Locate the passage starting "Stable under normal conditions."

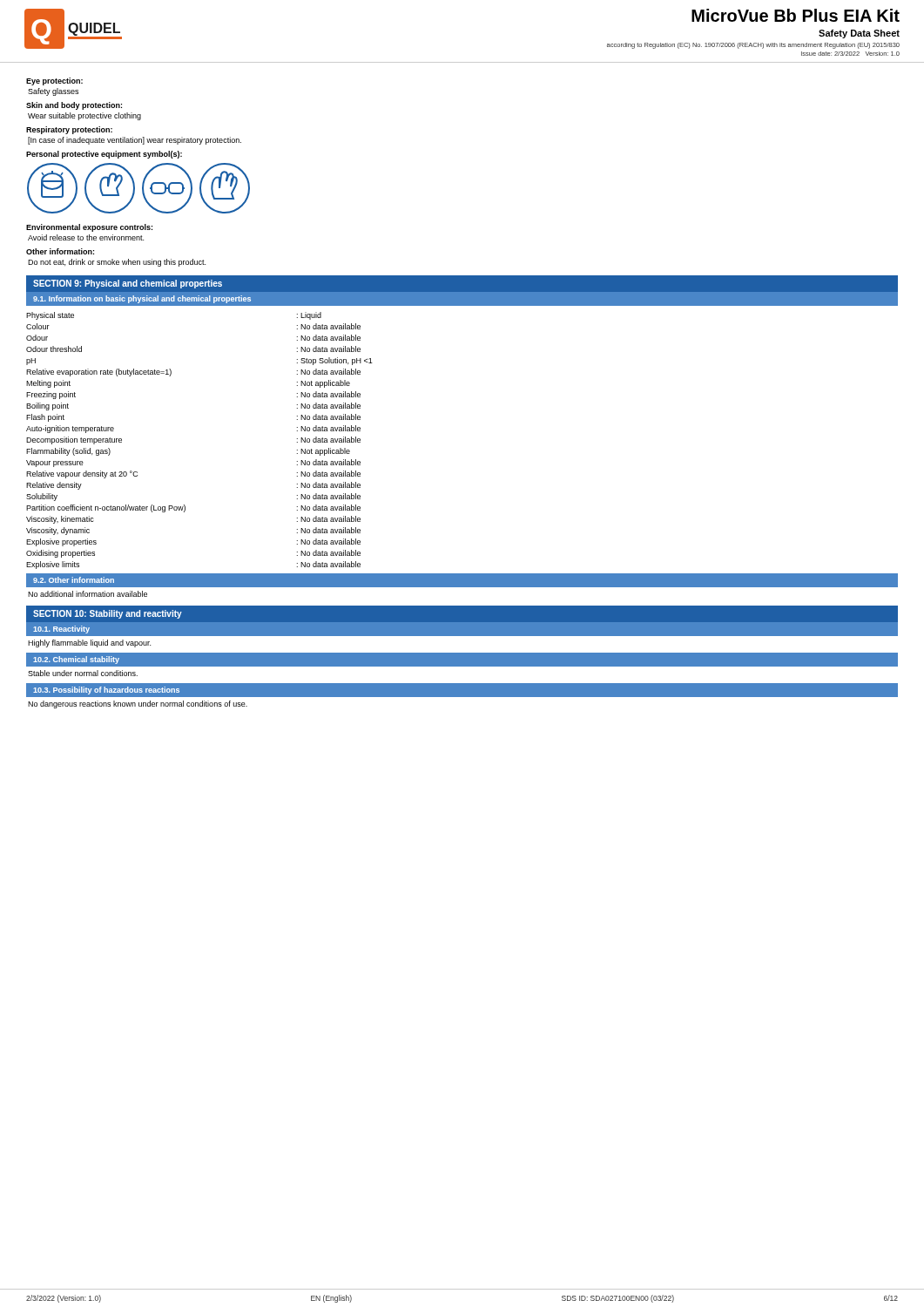[83, 674]
